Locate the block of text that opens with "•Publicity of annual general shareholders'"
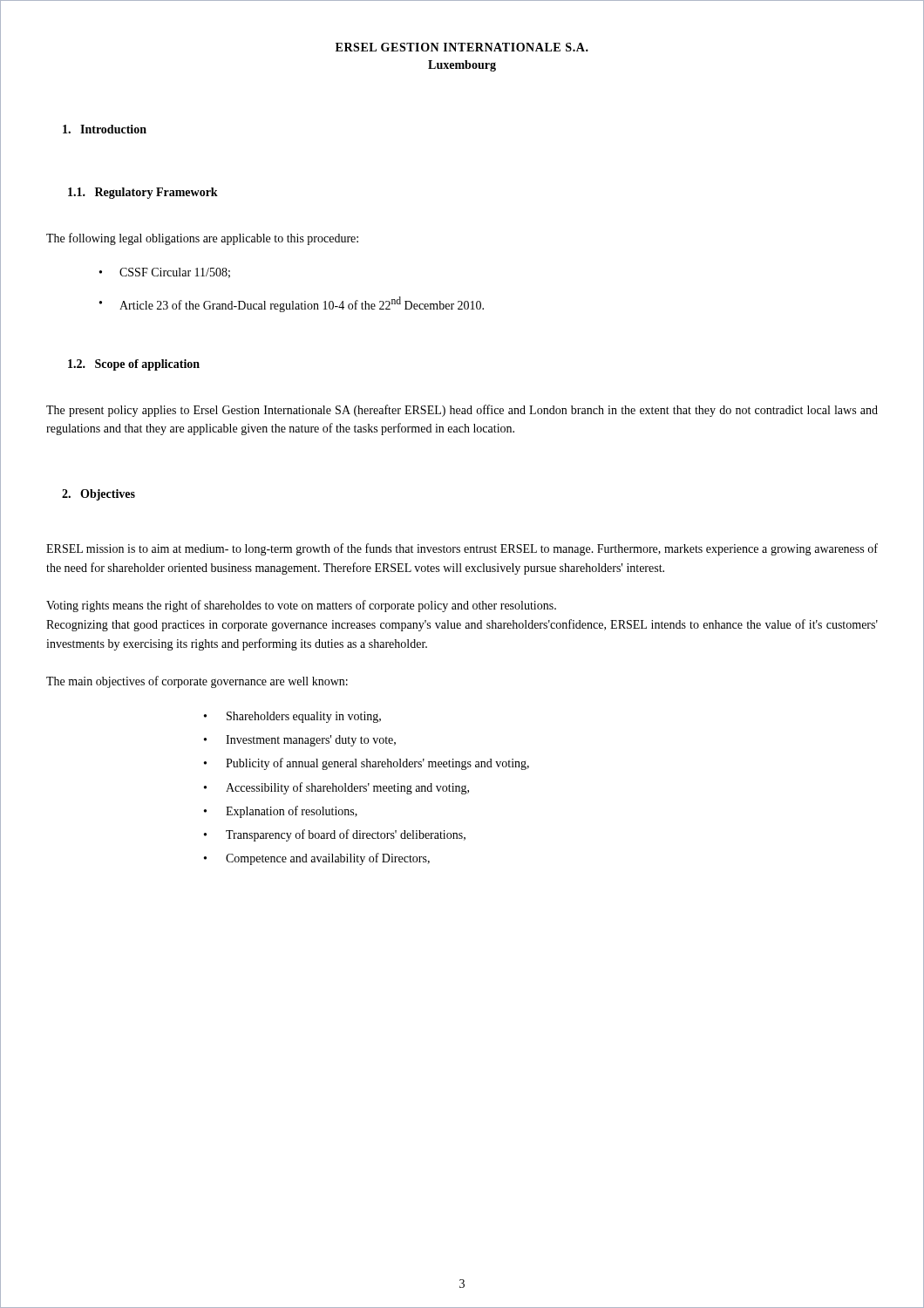The height and width of the screenshot is (1308, 924). [x=366, y=764]
